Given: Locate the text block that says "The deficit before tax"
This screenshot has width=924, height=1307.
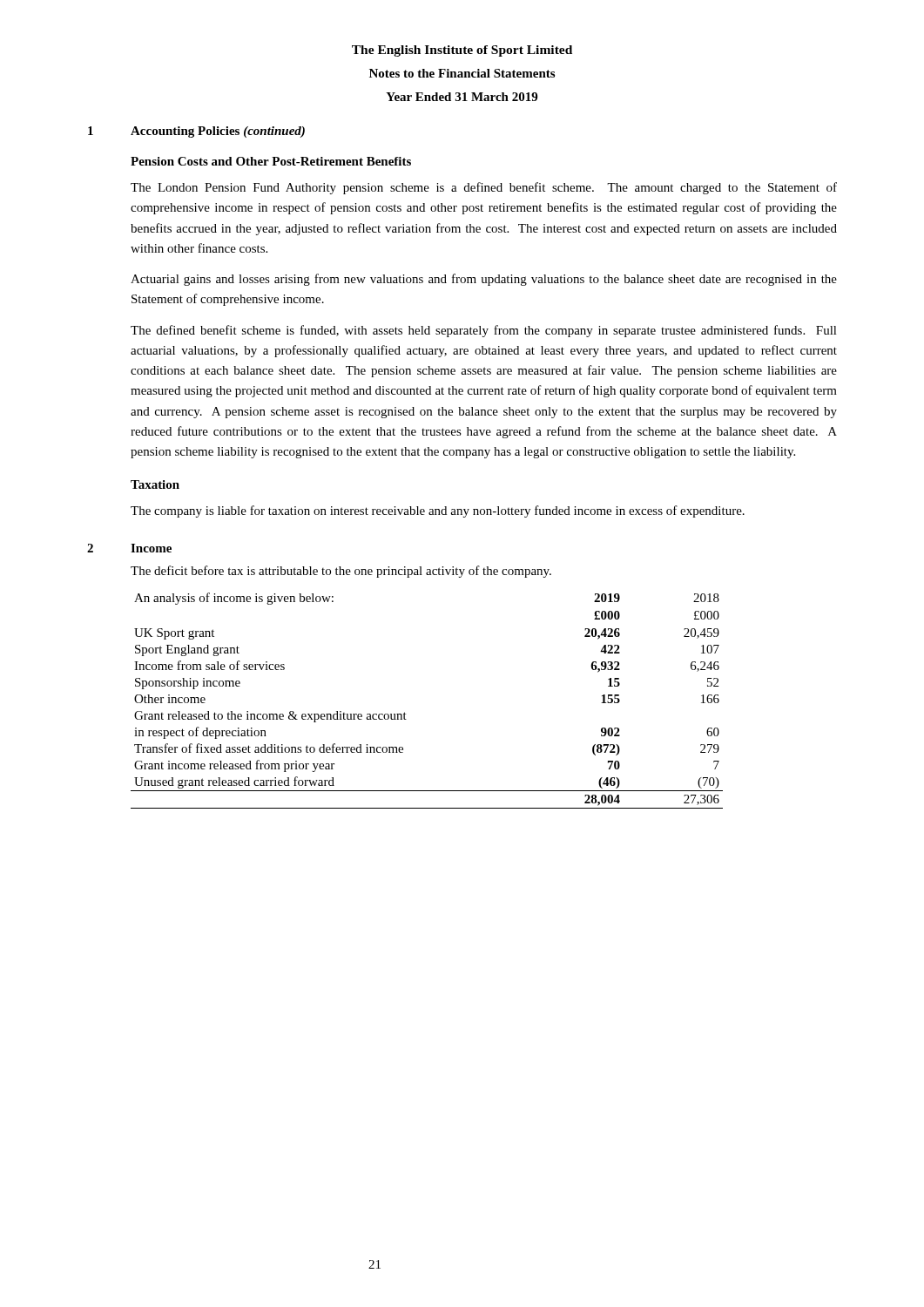Looking at the screenshot, I should tap(341, 570).
